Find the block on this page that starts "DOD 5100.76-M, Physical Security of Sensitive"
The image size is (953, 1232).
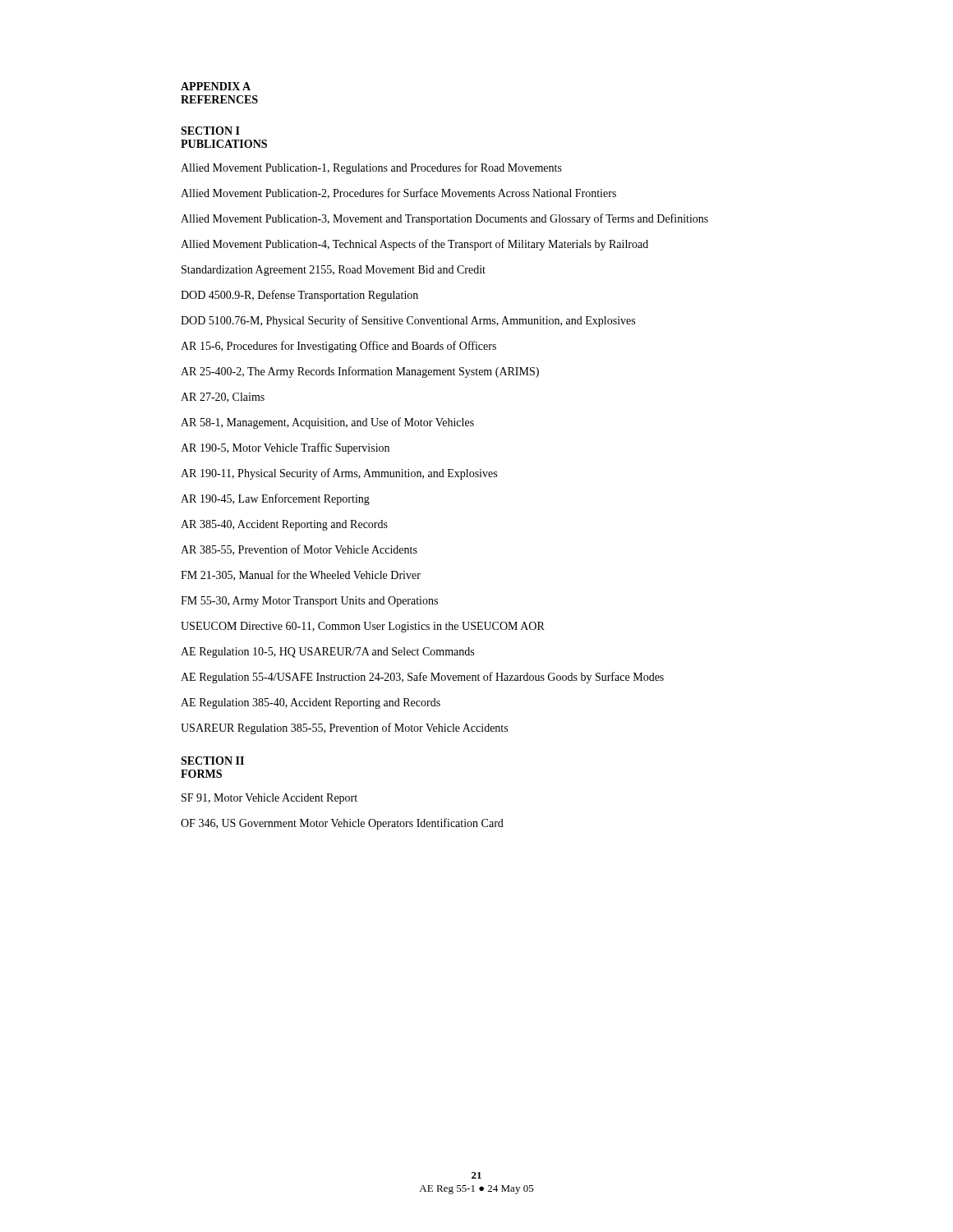(408, 321)
